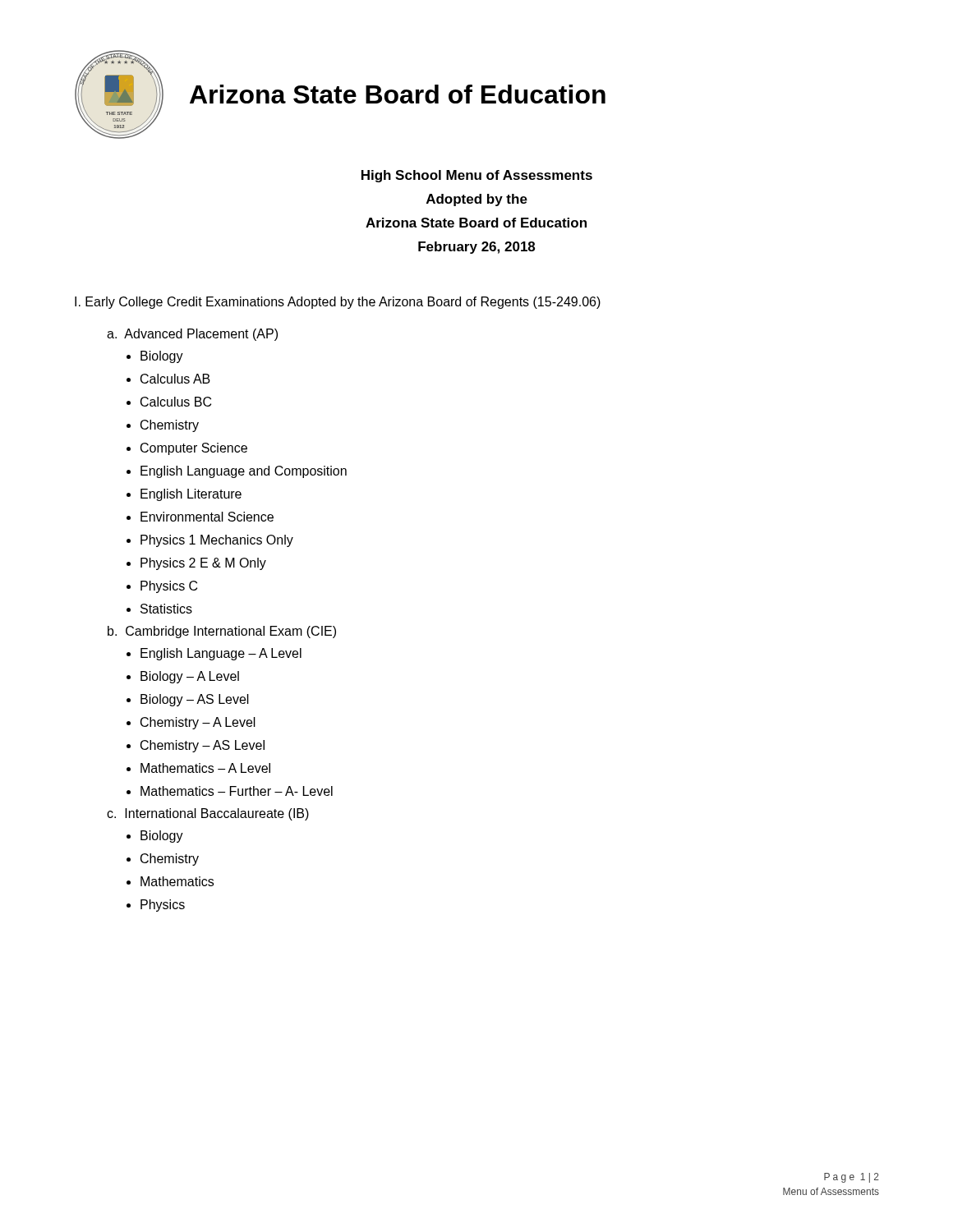Image resolution: width=953 pixels, height=1232 pixels.
Task: Select the block starting "English Literature"
Action: pyautogui.click(x=191, y=494)
